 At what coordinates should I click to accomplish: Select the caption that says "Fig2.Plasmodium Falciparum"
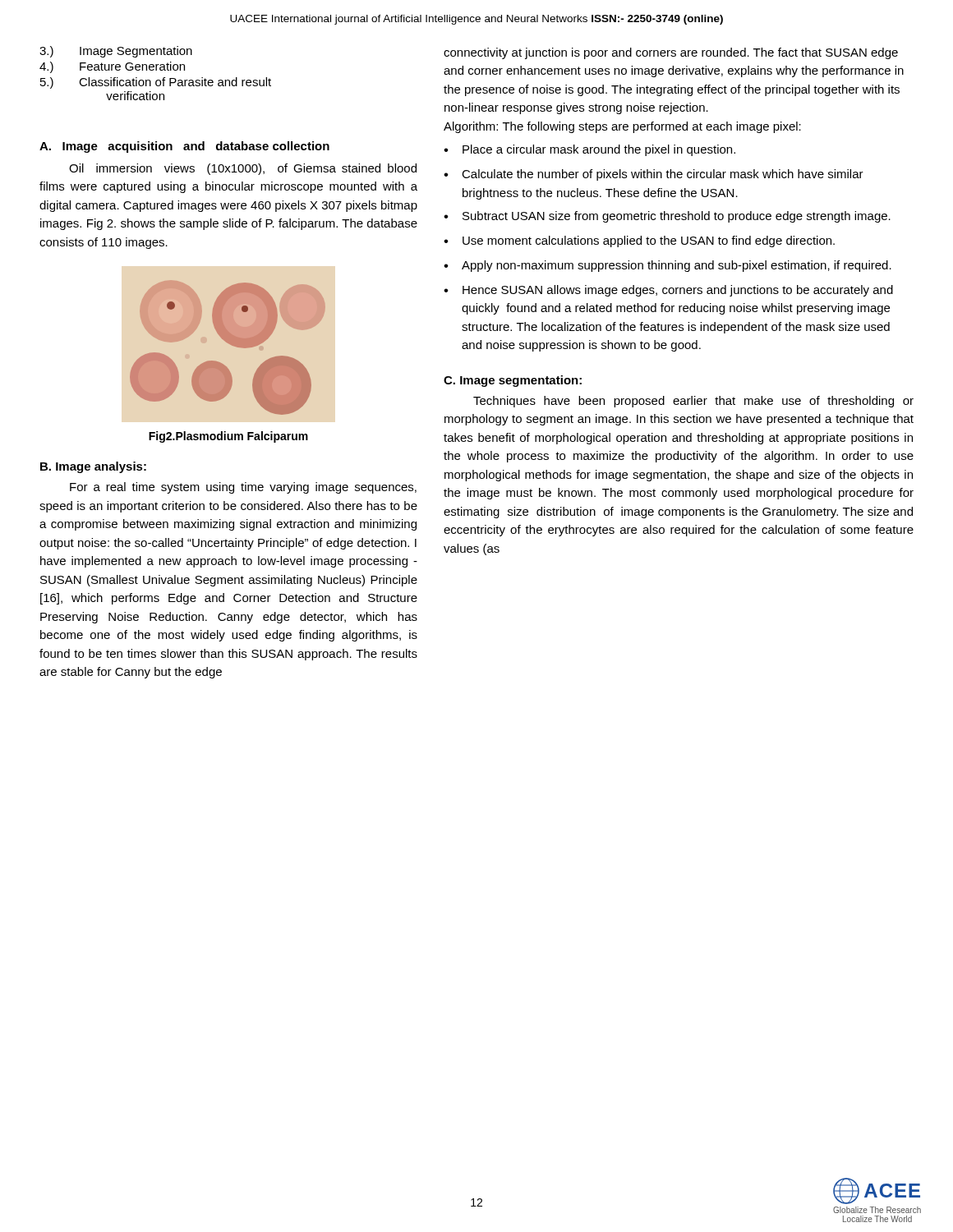(228, 436)
